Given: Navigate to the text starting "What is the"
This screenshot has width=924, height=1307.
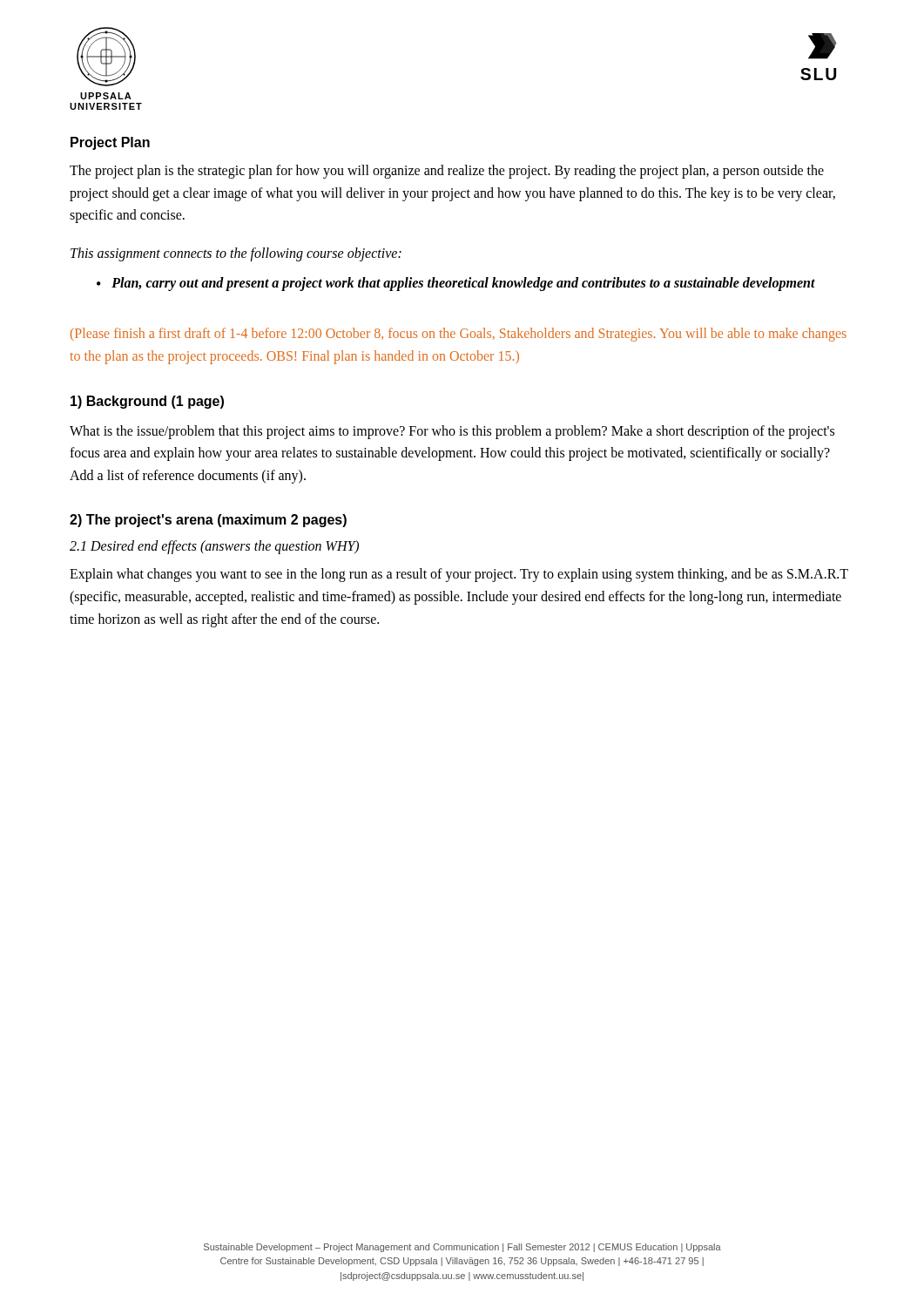Looking at the screenshot, I should pyautogui.click(x=452, y=453).
